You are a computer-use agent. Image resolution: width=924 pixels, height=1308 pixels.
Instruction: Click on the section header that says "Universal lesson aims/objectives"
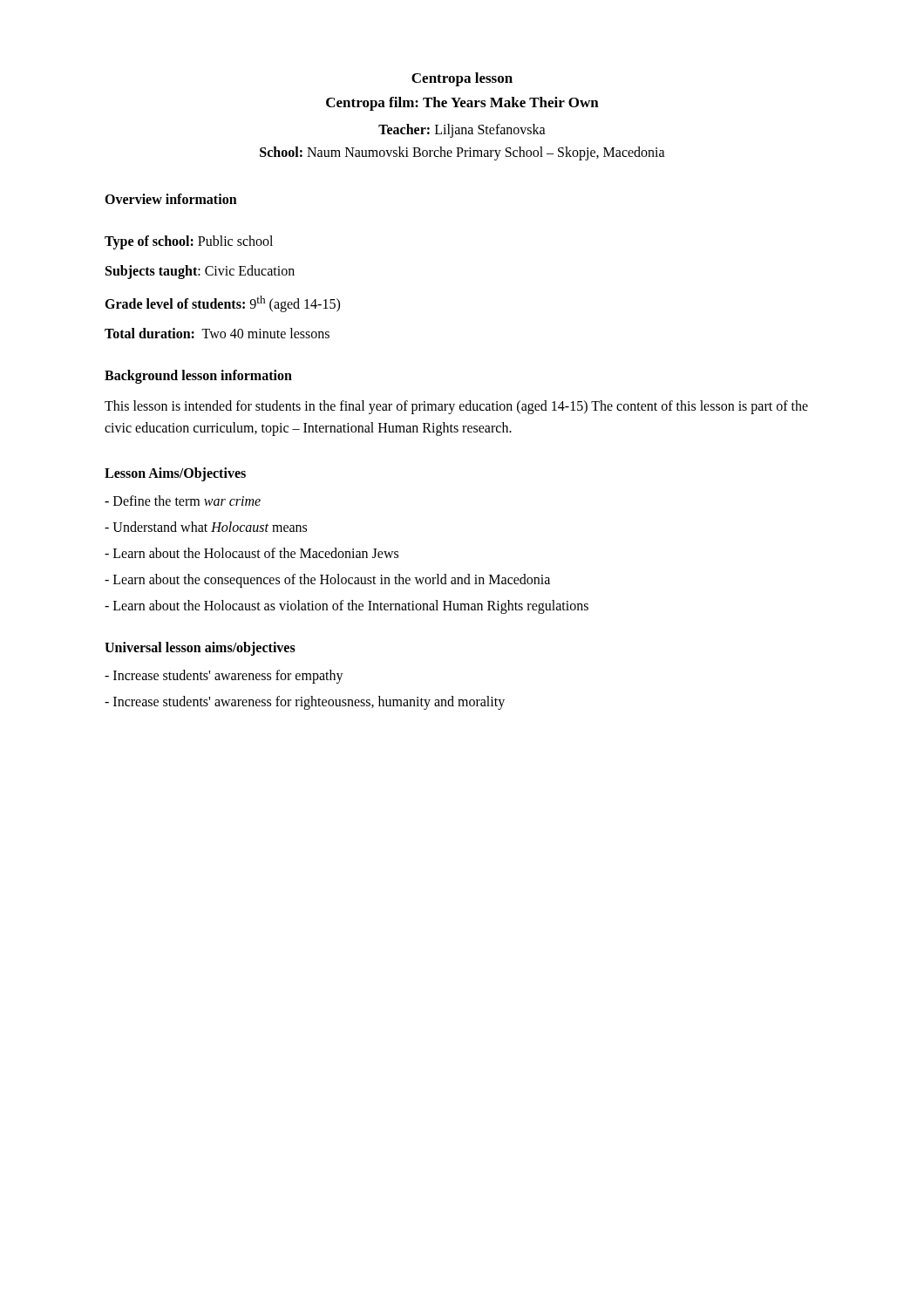pos(200,647)
